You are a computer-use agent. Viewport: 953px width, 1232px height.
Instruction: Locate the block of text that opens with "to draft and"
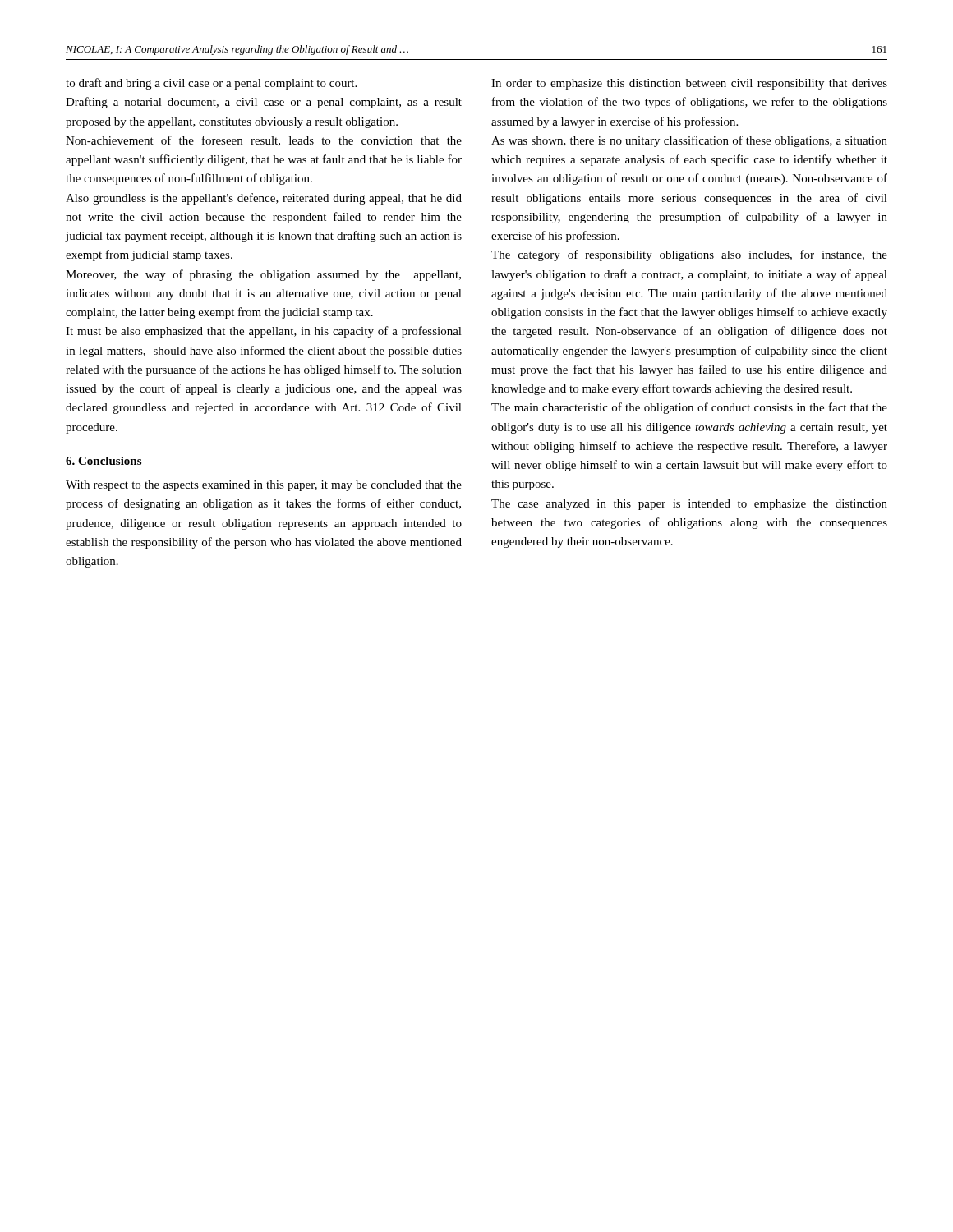(211, 84)
